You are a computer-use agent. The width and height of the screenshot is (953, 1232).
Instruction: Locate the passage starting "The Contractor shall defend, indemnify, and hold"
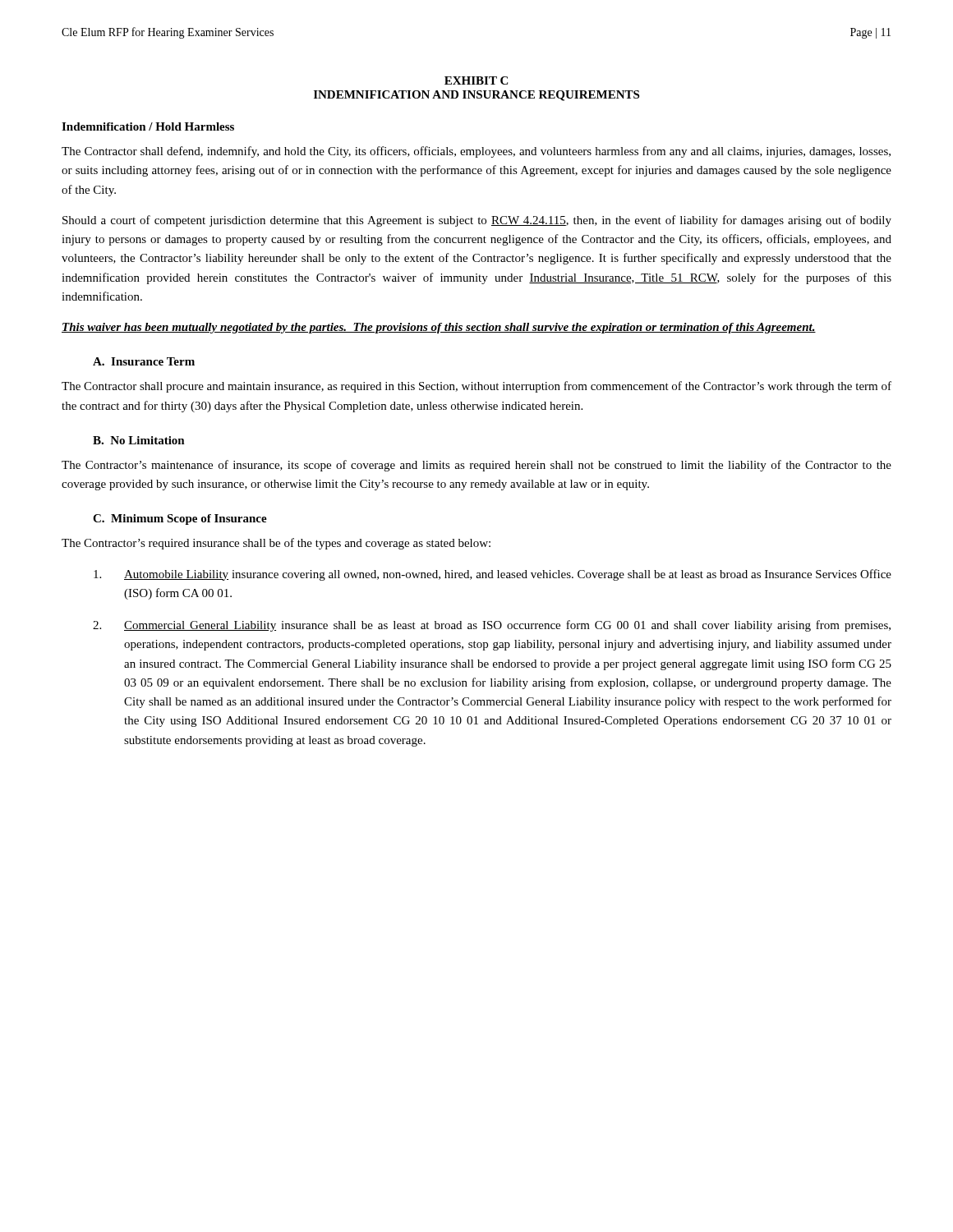476,171
